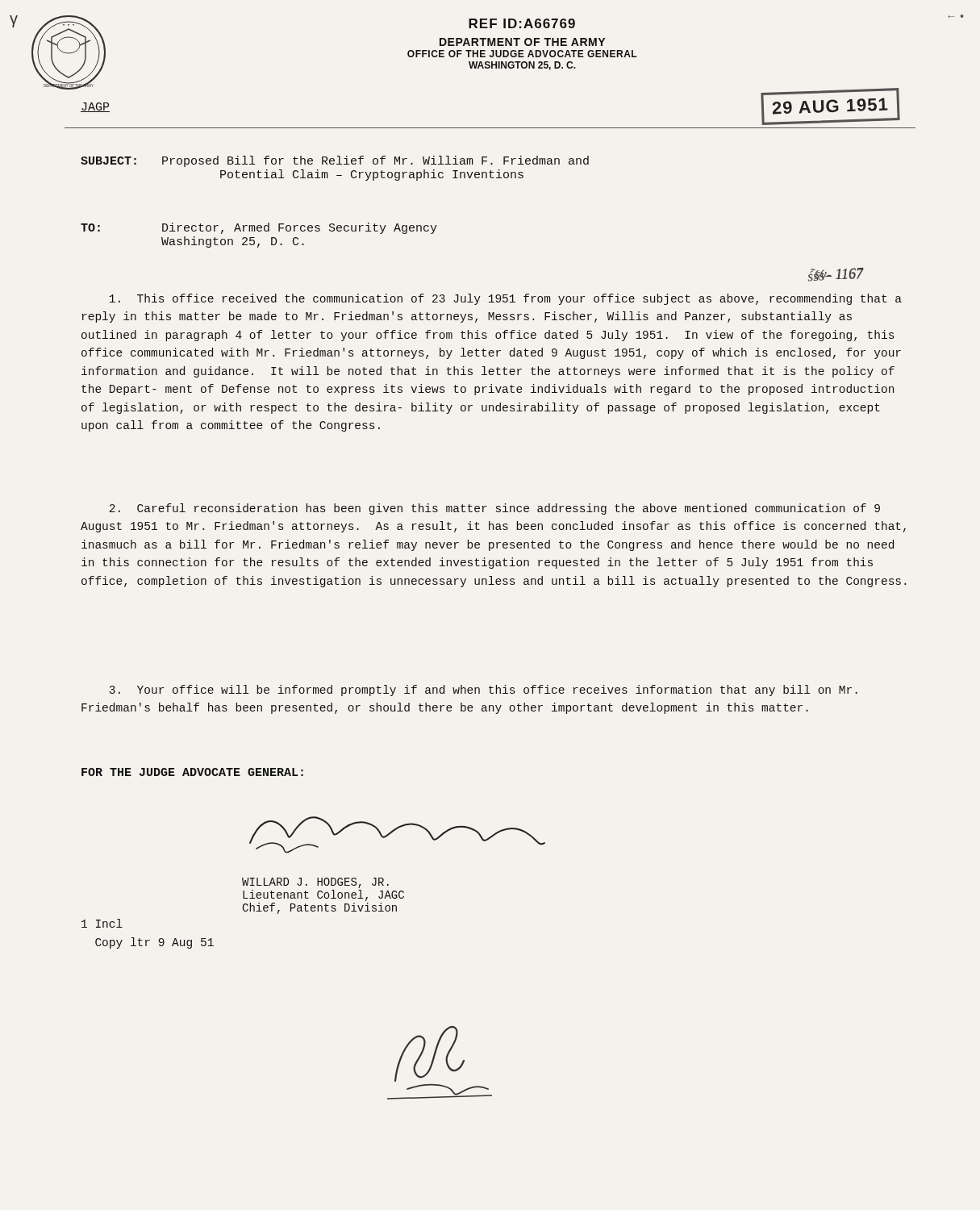This screenshot has width=980, height=1210.
Task: Find the block on this page that starts "WILLARD J. HODGES, JR. Lieutenant Colonel, JAGC Chief,"
Action: (x=323, y=895)
